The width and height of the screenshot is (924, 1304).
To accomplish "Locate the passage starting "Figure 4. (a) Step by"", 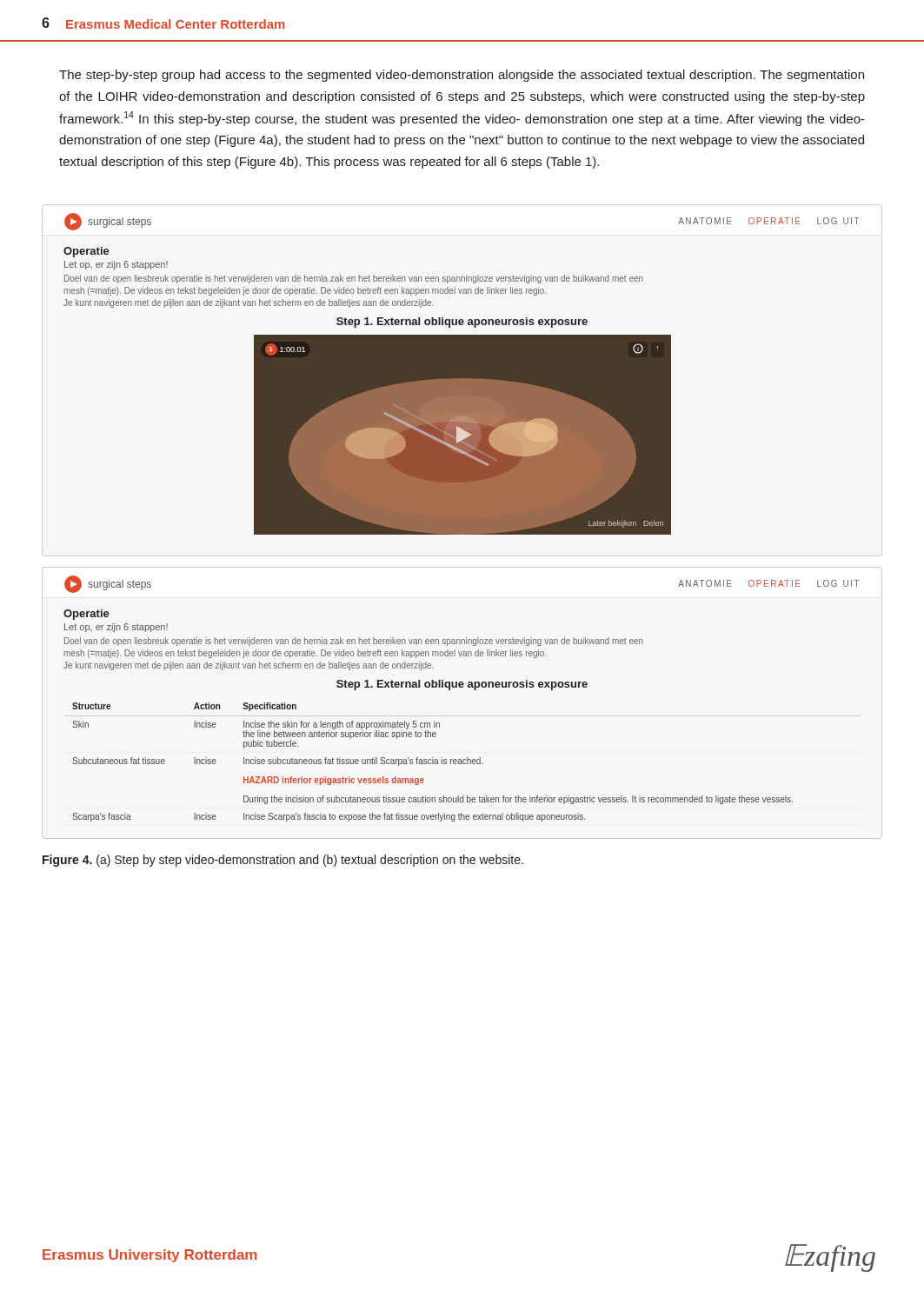I will click(283, 860).
